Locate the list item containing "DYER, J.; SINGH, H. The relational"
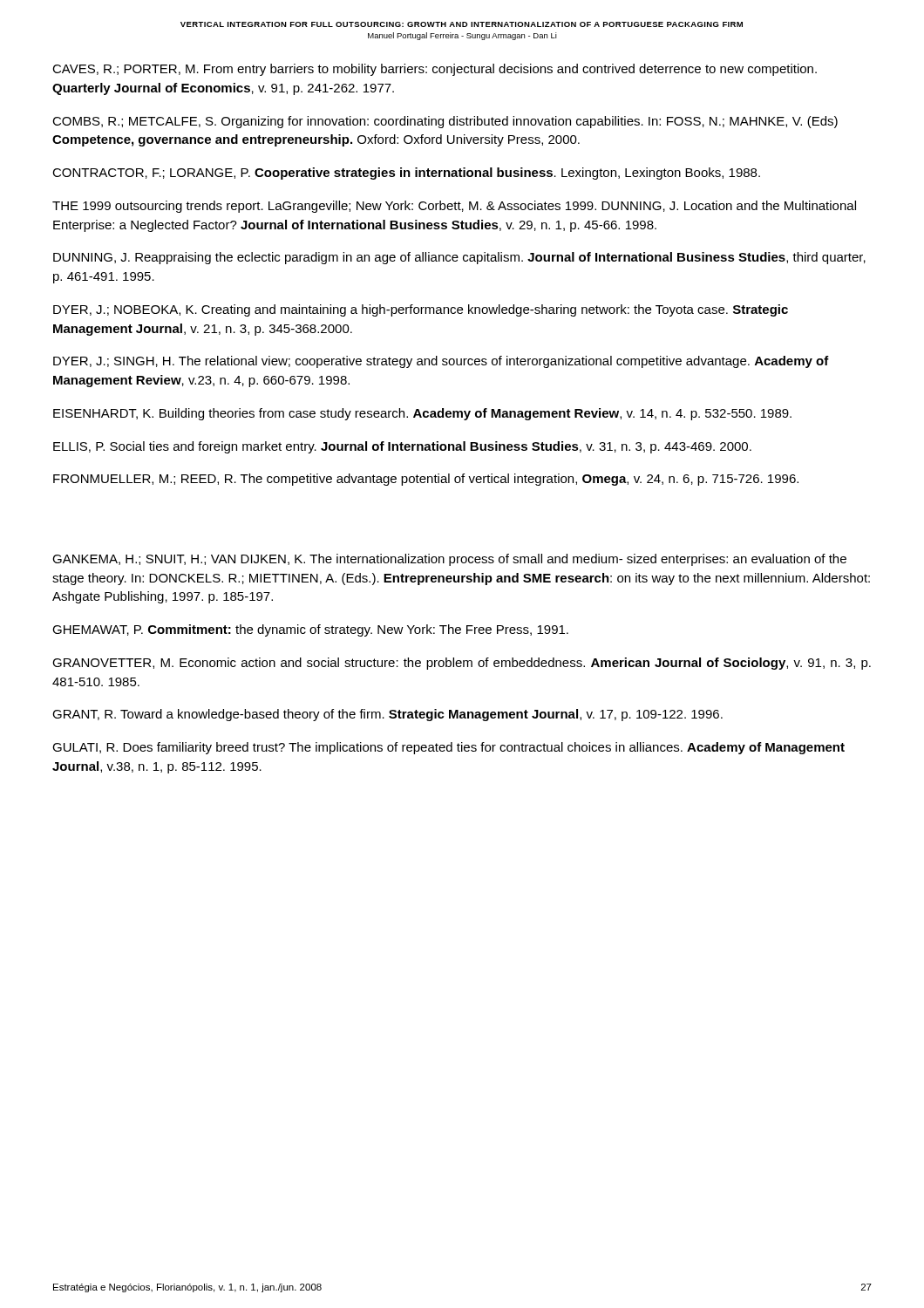This screenshot has width=924, height=1308. [440, 370]
